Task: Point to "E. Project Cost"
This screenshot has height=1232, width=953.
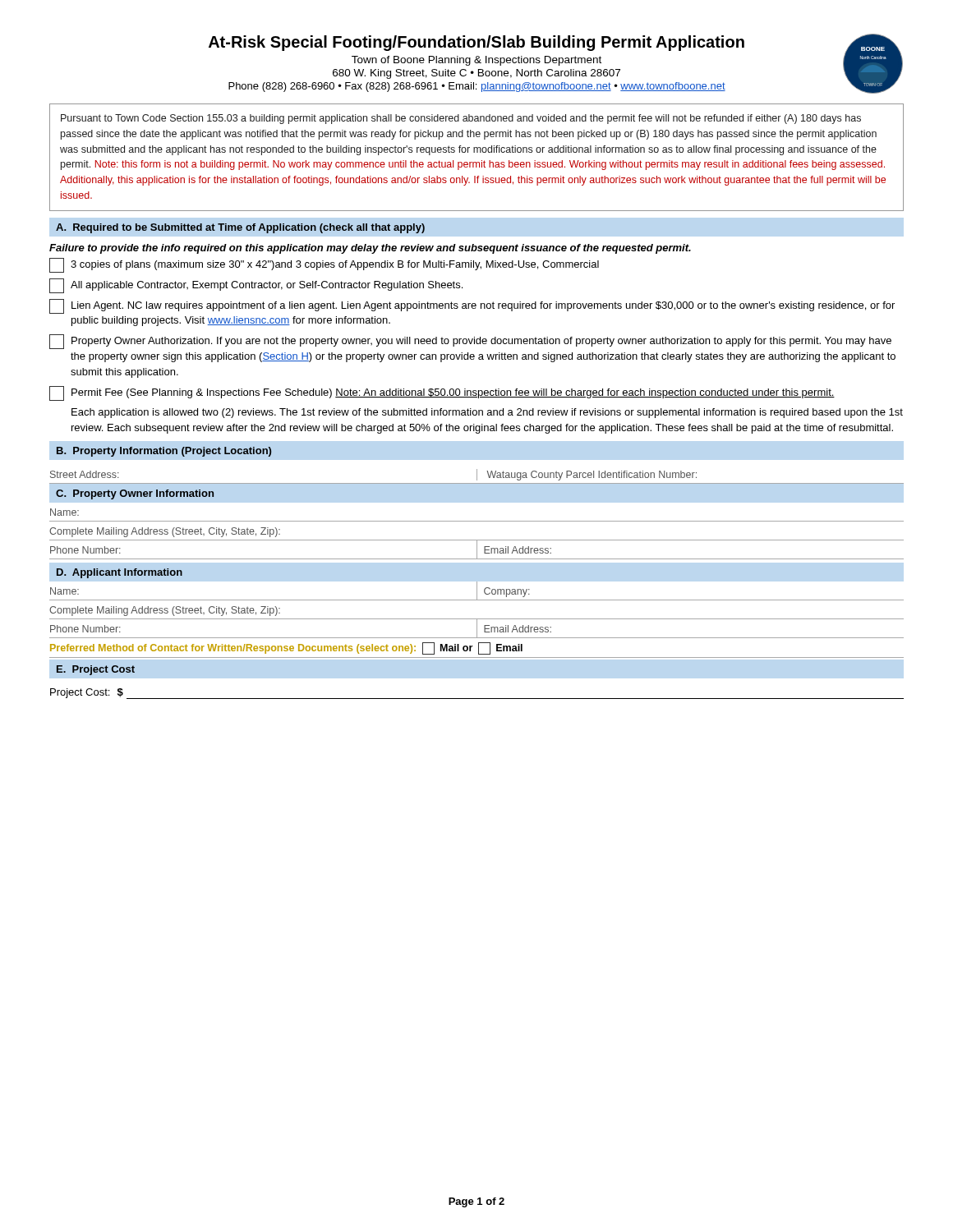Action: [x=95, y=669]
